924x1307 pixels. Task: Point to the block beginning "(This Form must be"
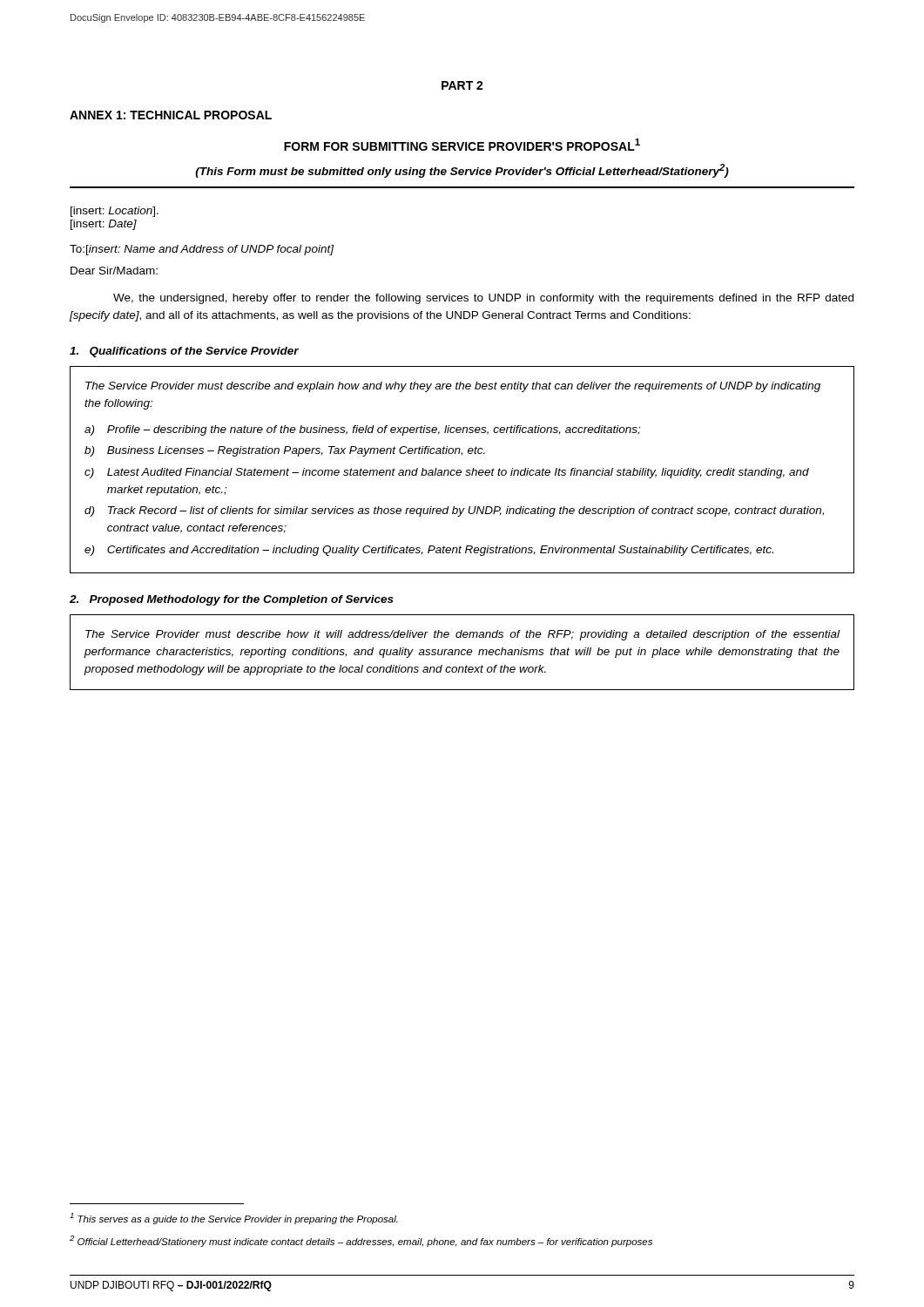462,170
